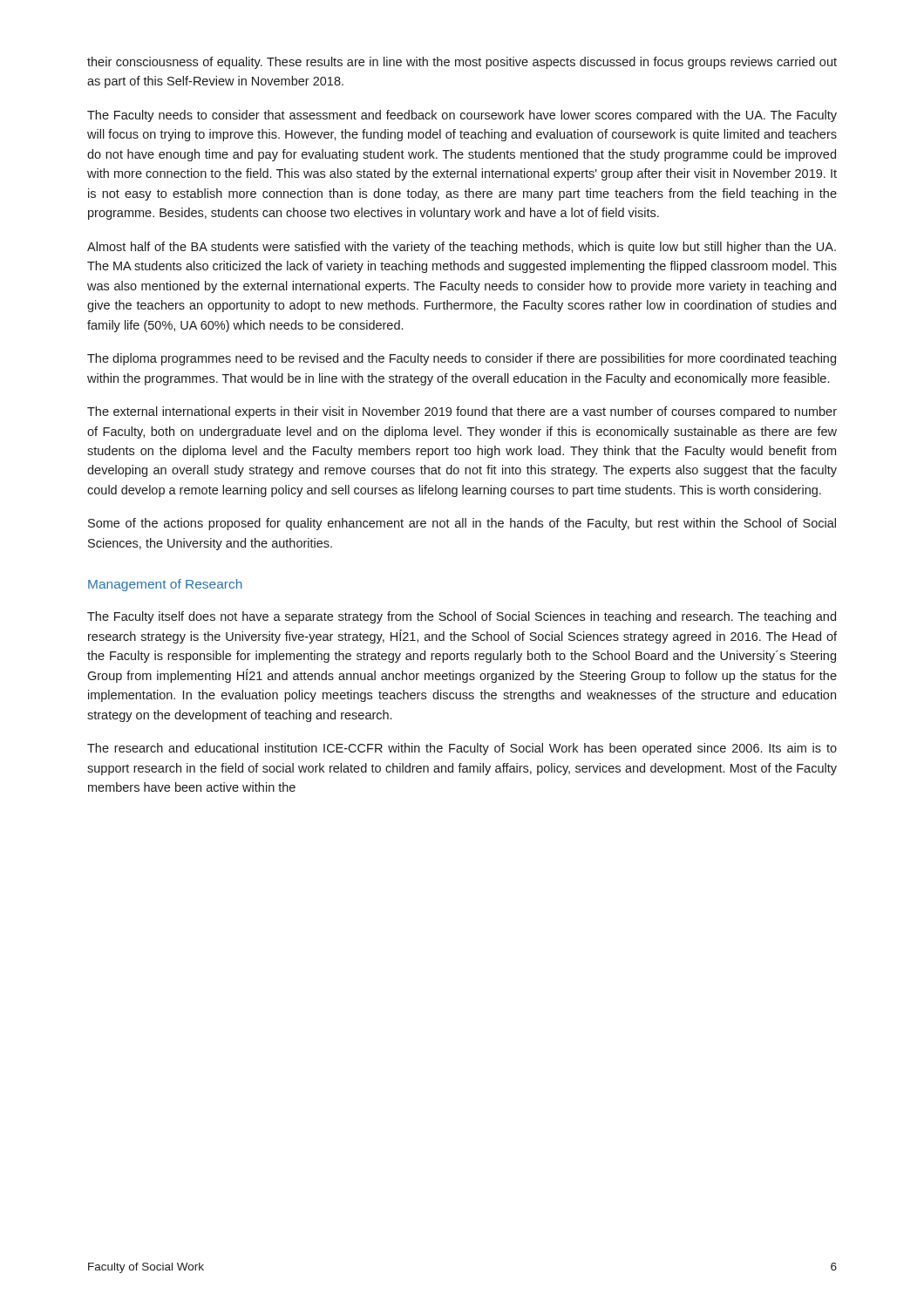Find the block on this page that starts "The Faculty itself does not have a"
The image size is (924, 1308).
(462, 666)
